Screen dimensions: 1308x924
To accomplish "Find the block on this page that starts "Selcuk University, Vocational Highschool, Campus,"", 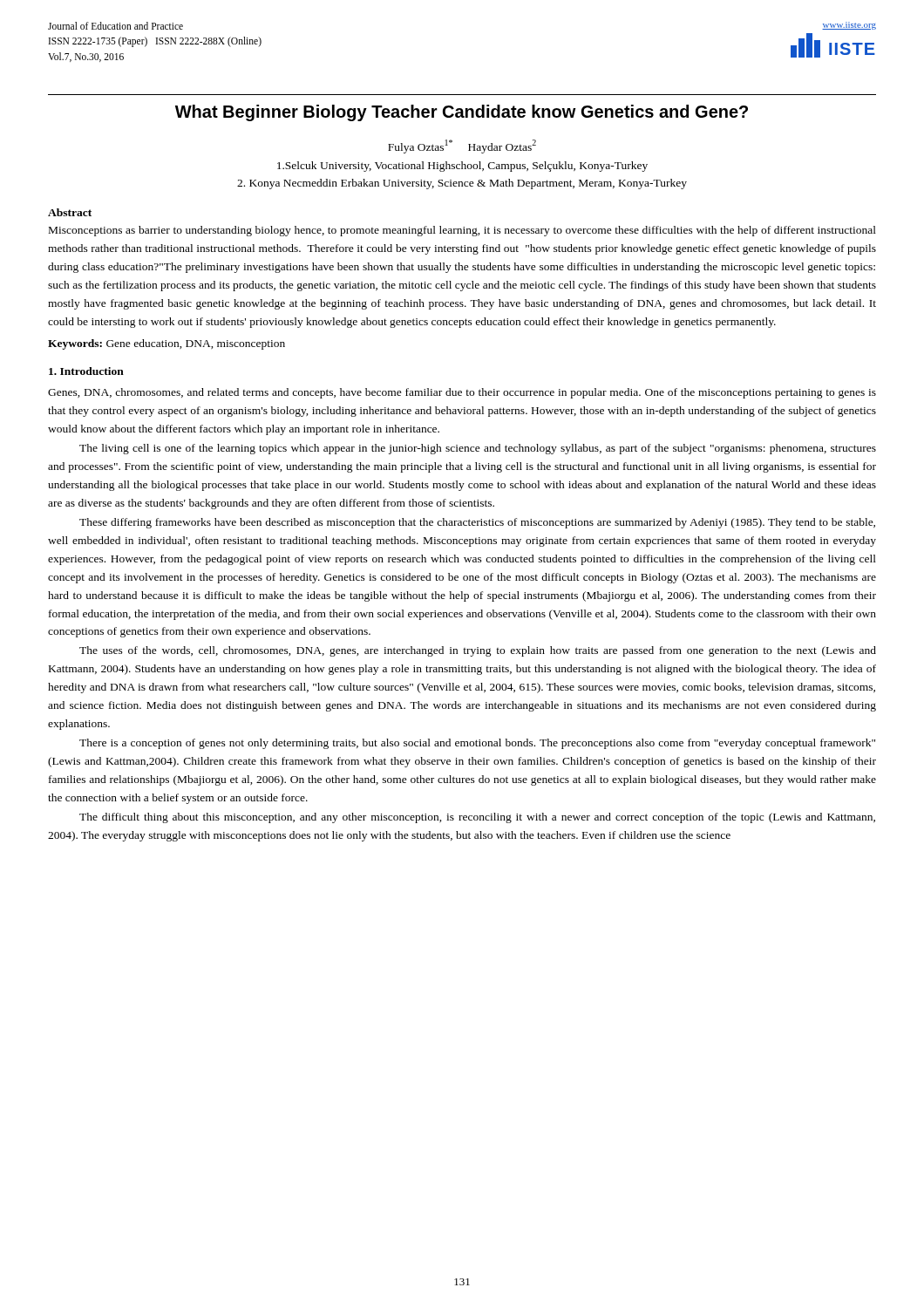I will click(462, 174).
